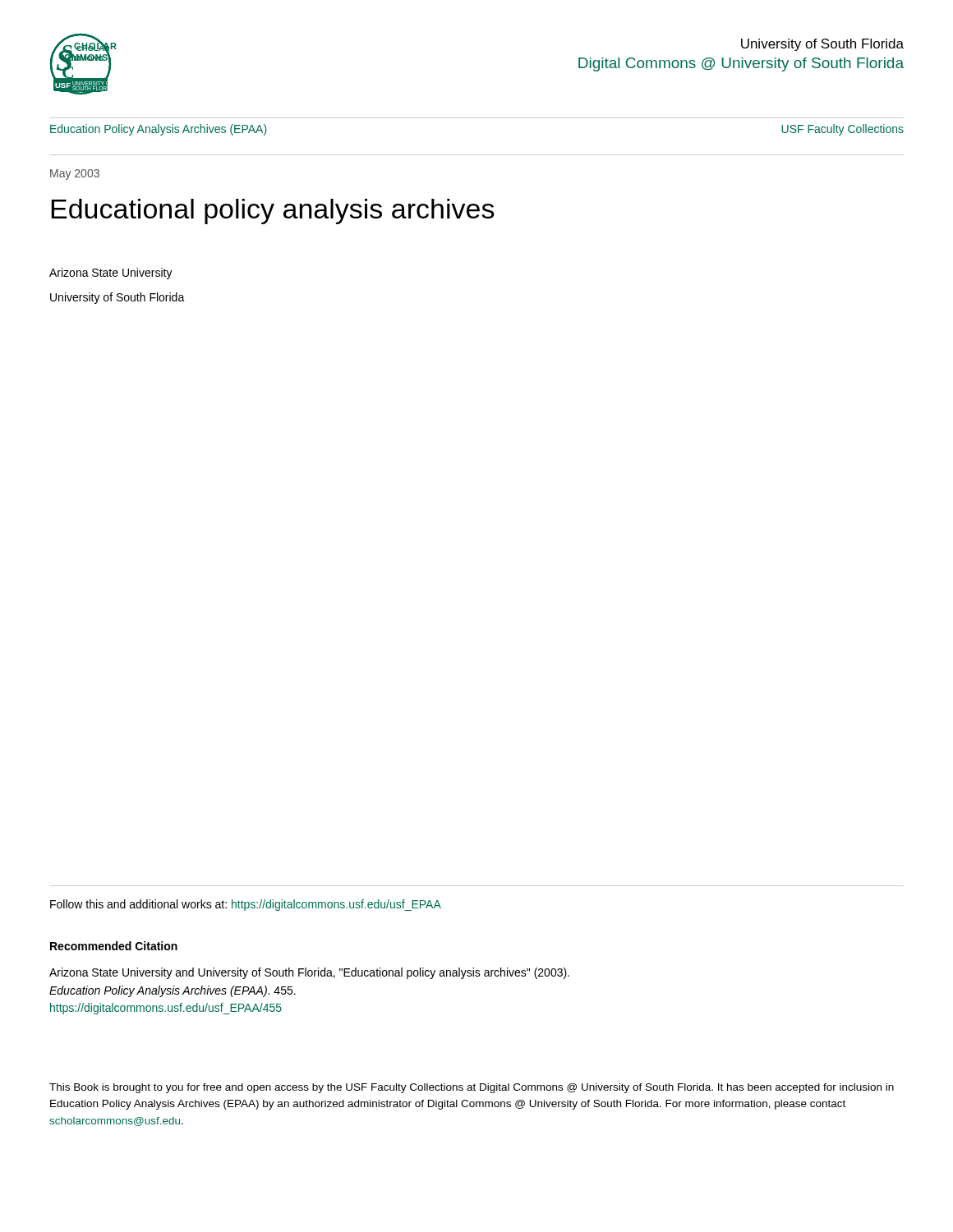Viewport: 953px width, 1232px height.
Task: Where does it say "Education Policy Analysis Archives (EPAA)"?
Action: click(x=158, y=129)
